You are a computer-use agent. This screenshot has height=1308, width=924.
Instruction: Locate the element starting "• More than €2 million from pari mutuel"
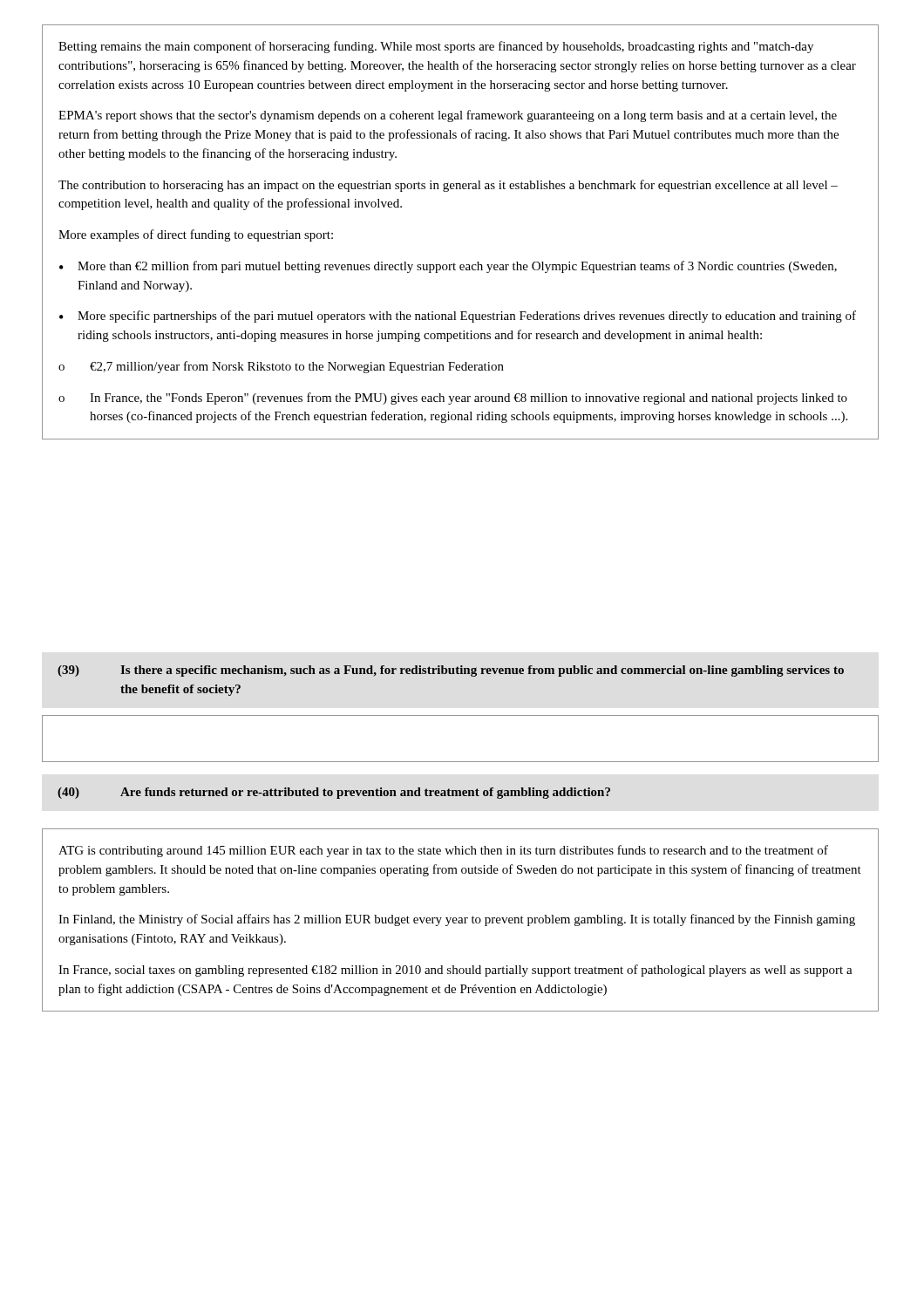[460, 276]
